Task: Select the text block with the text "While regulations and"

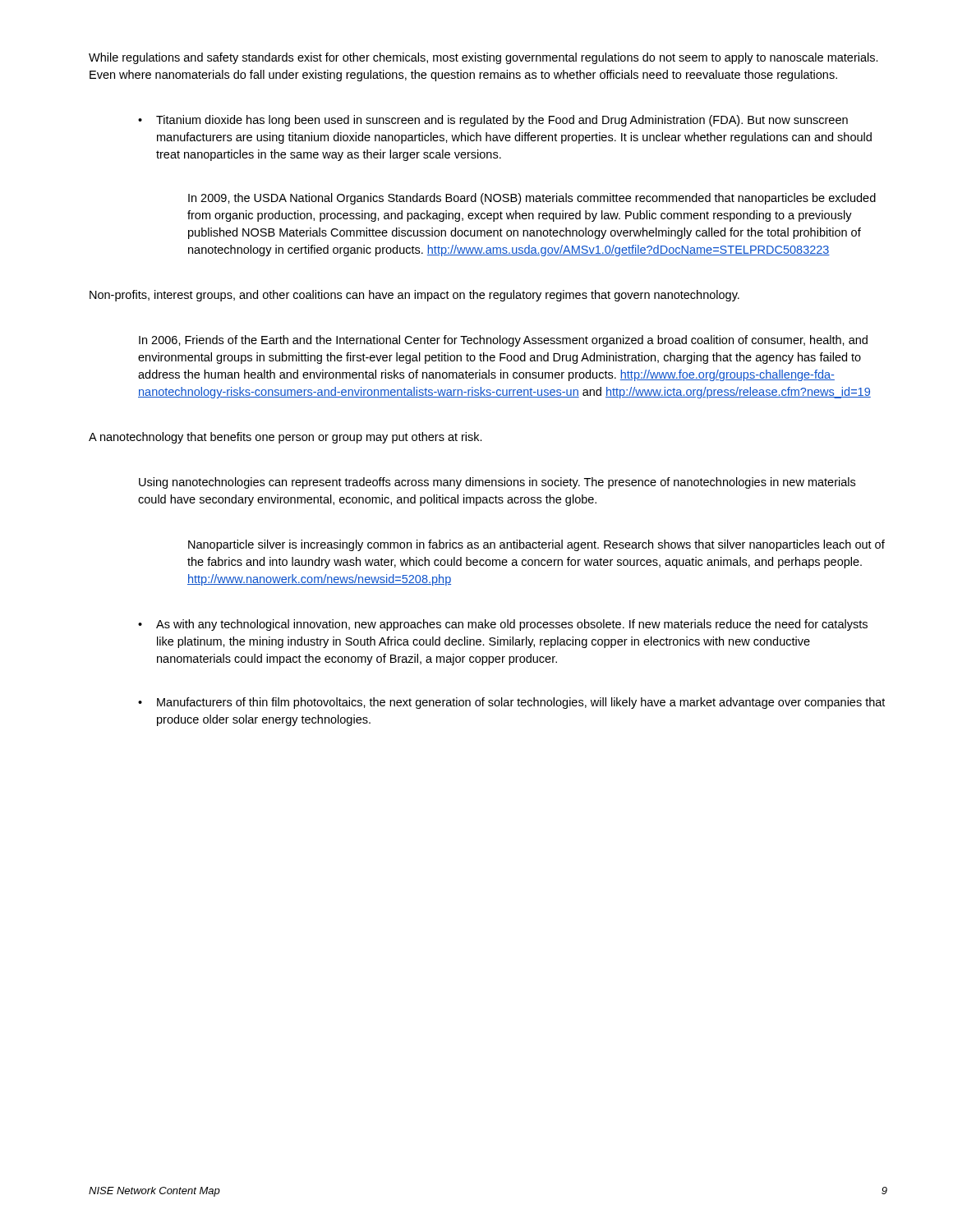Action: pos(484,66)
